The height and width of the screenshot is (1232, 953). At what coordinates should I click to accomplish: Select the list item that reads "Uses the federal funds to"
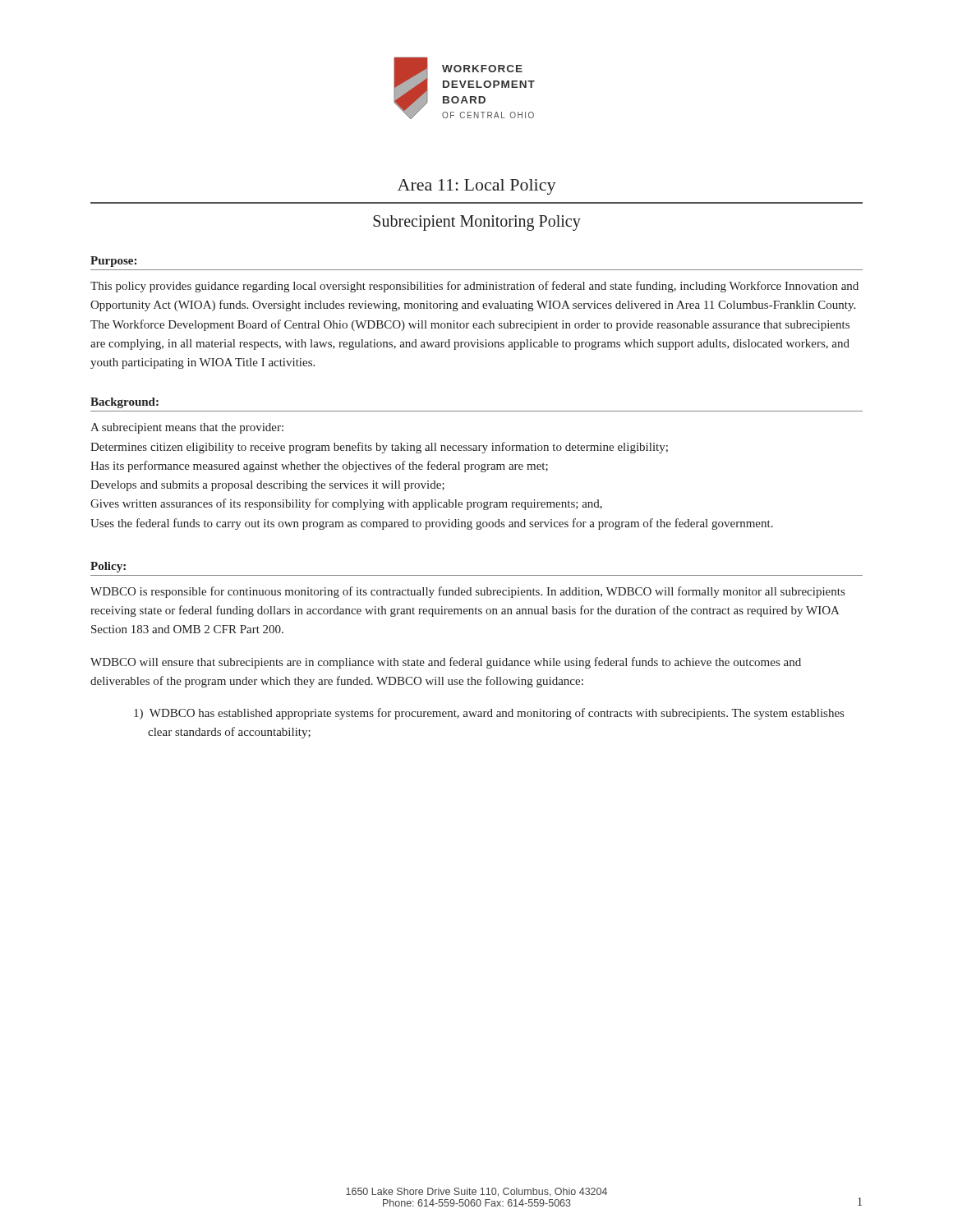coord(432,523)
